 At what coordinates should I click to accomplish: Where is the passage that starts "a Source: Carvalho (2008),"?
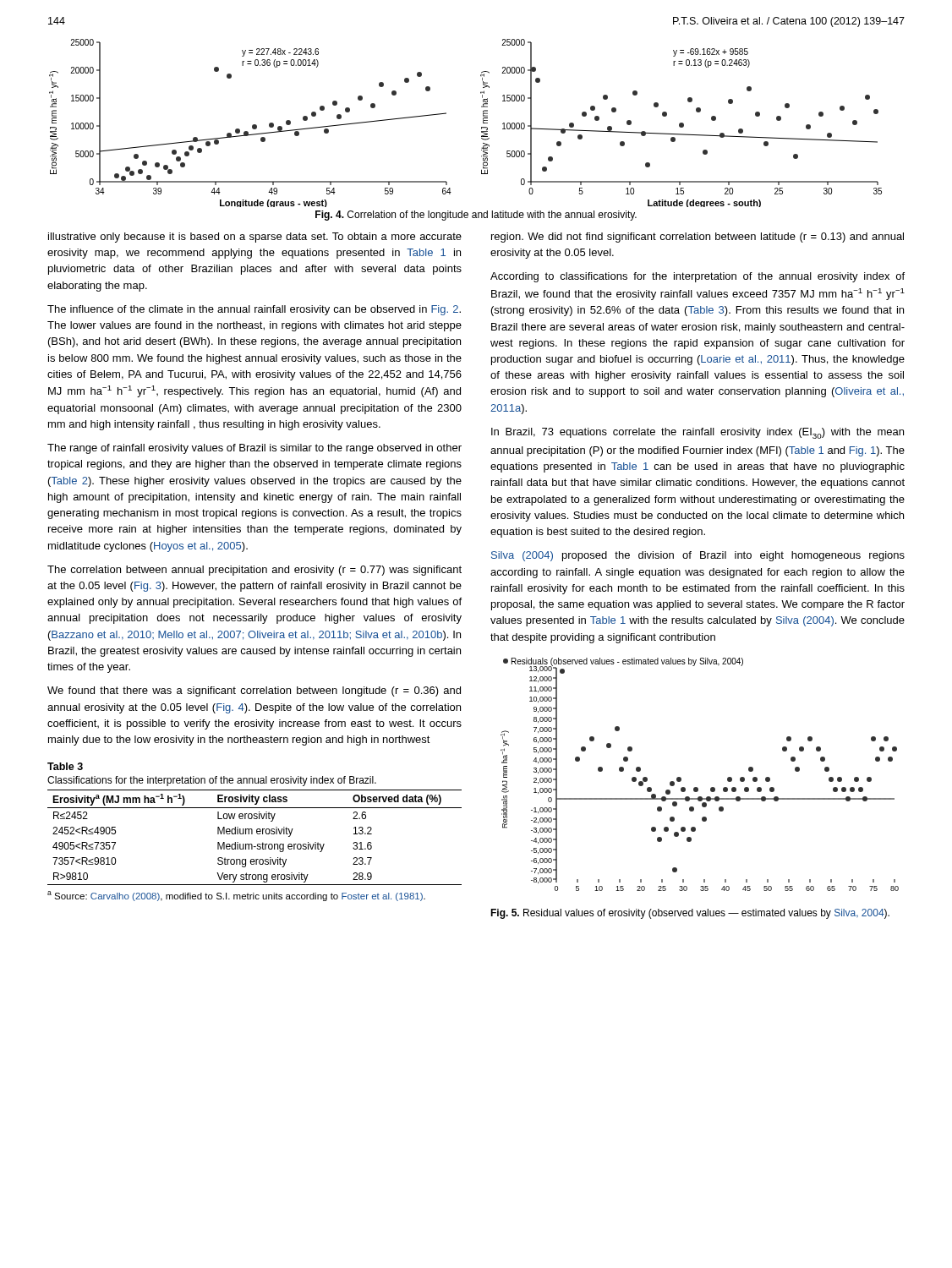pos(237,895)
